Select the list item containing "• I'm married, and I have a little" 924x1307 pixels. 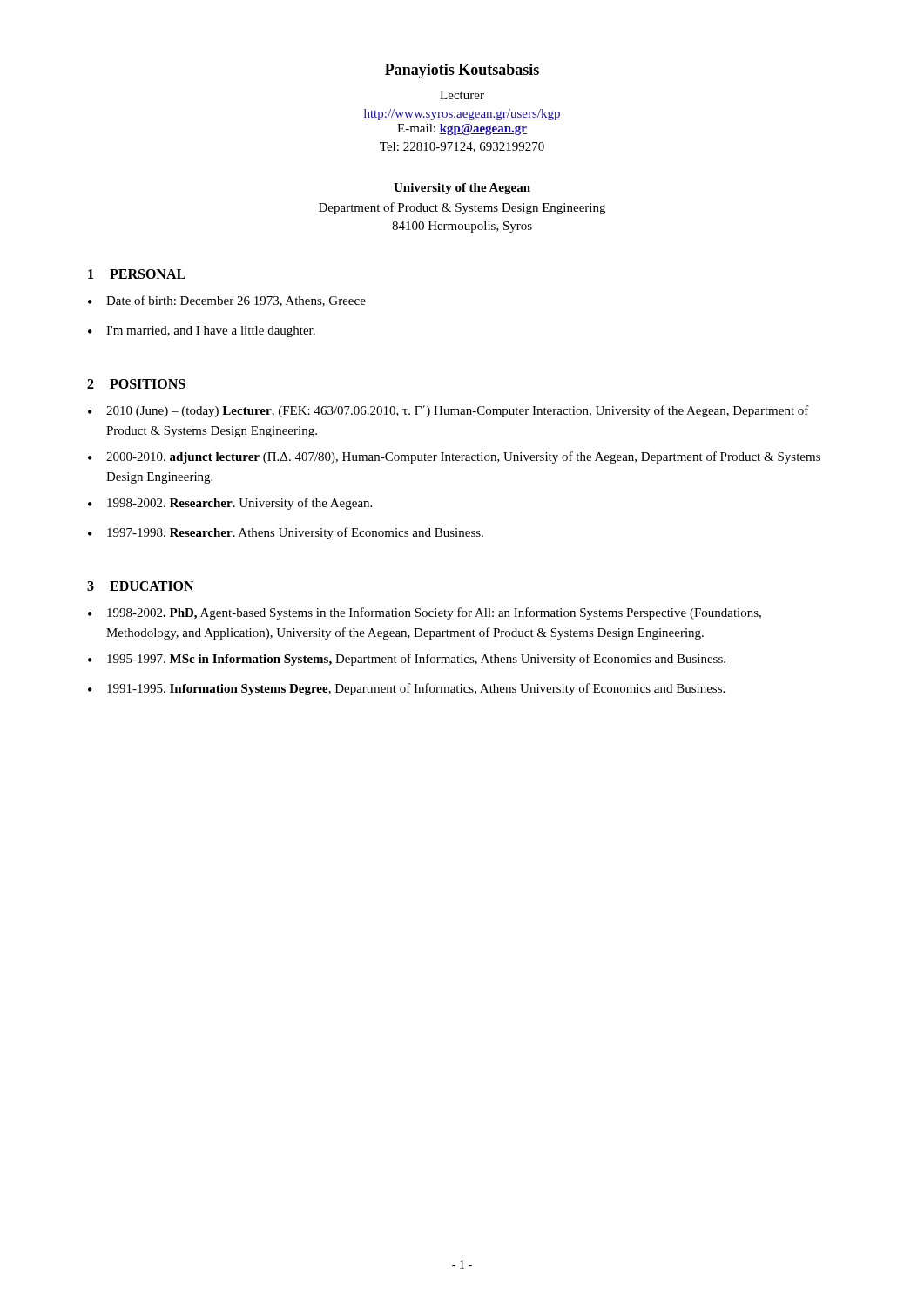pos(202,332)
